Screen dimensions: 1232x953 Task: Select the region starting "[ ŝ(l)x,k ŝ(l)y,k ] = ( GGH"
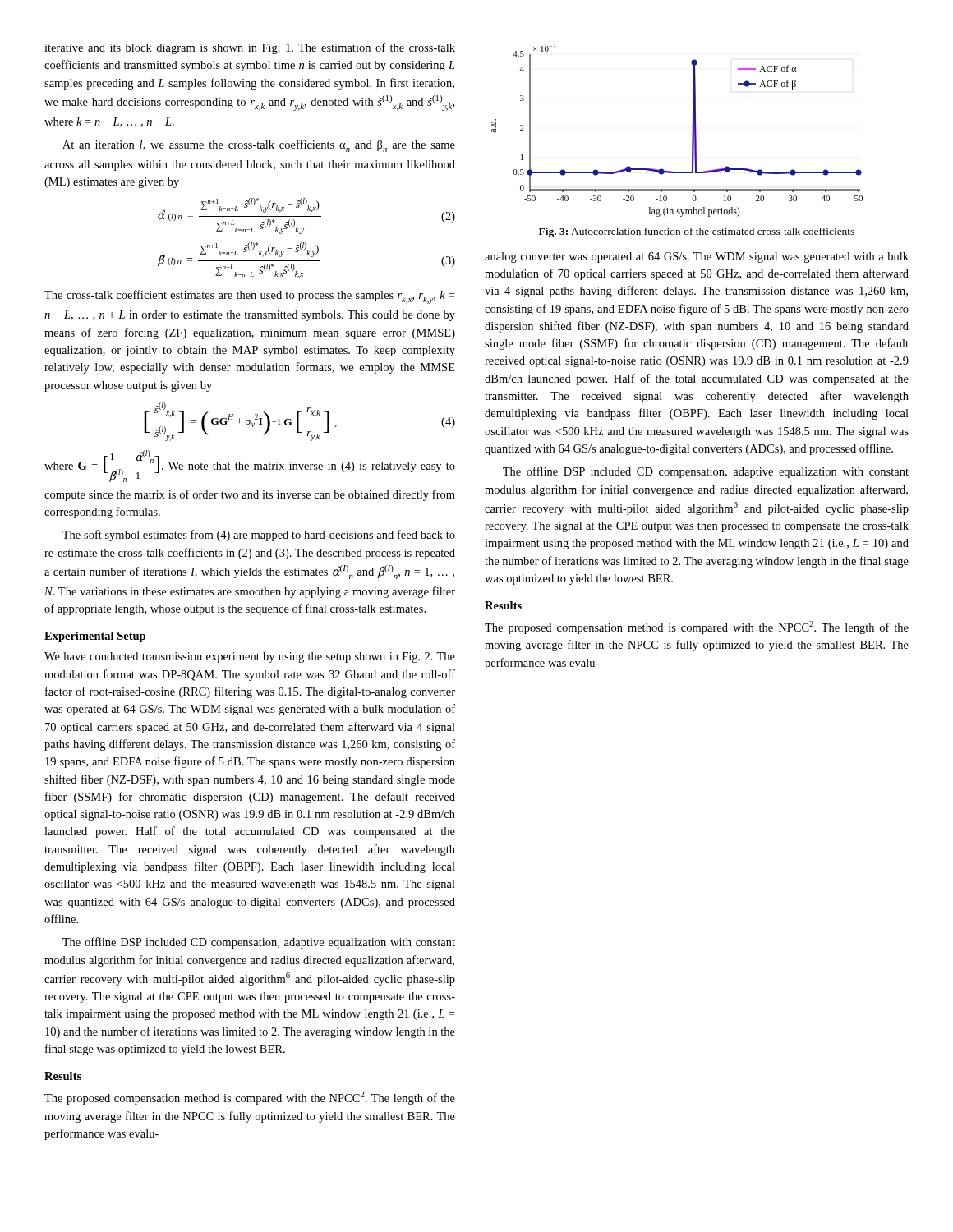[x=250, y=422]
